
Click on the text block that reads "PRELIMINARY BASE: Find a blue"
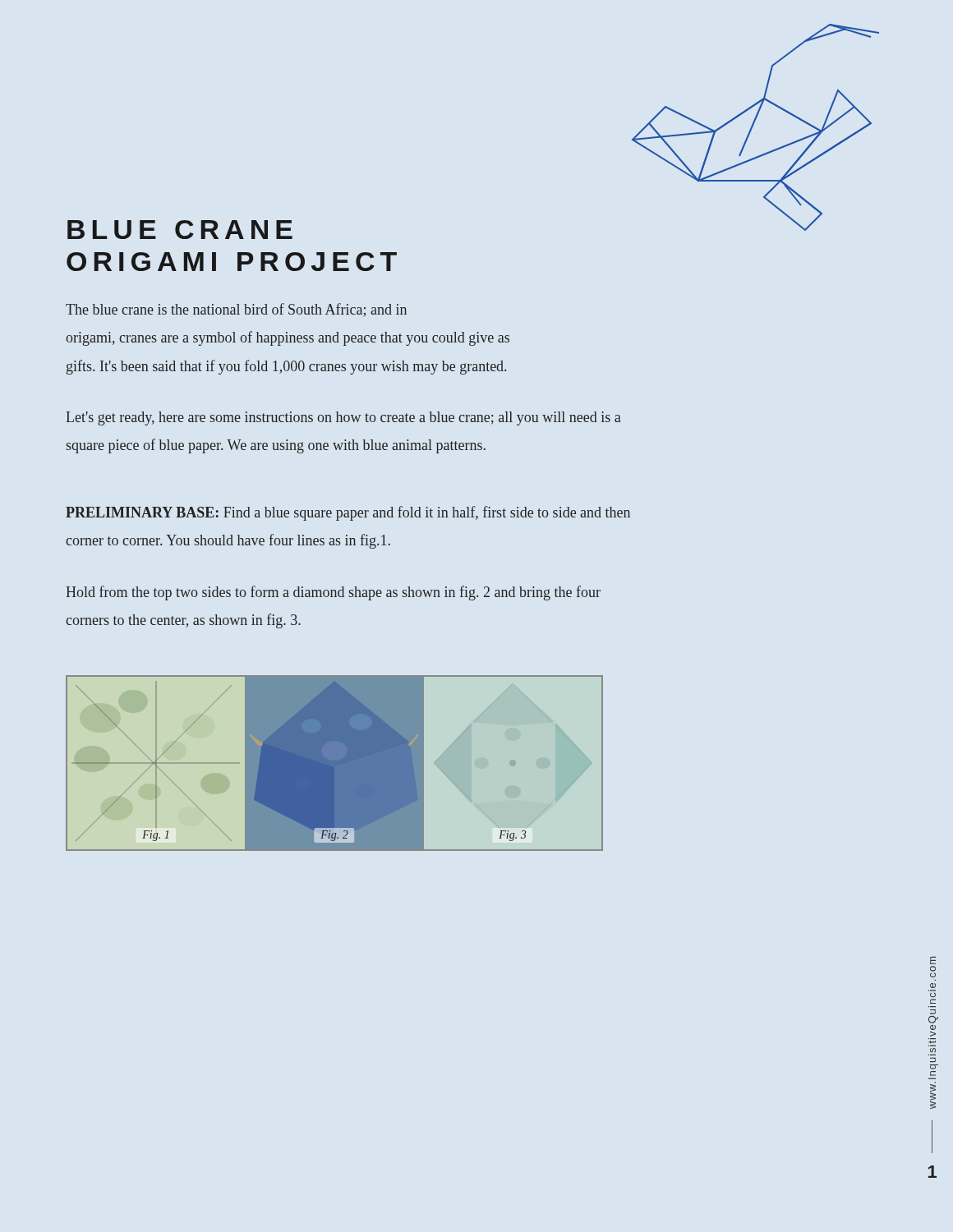(x=423, y=527)
